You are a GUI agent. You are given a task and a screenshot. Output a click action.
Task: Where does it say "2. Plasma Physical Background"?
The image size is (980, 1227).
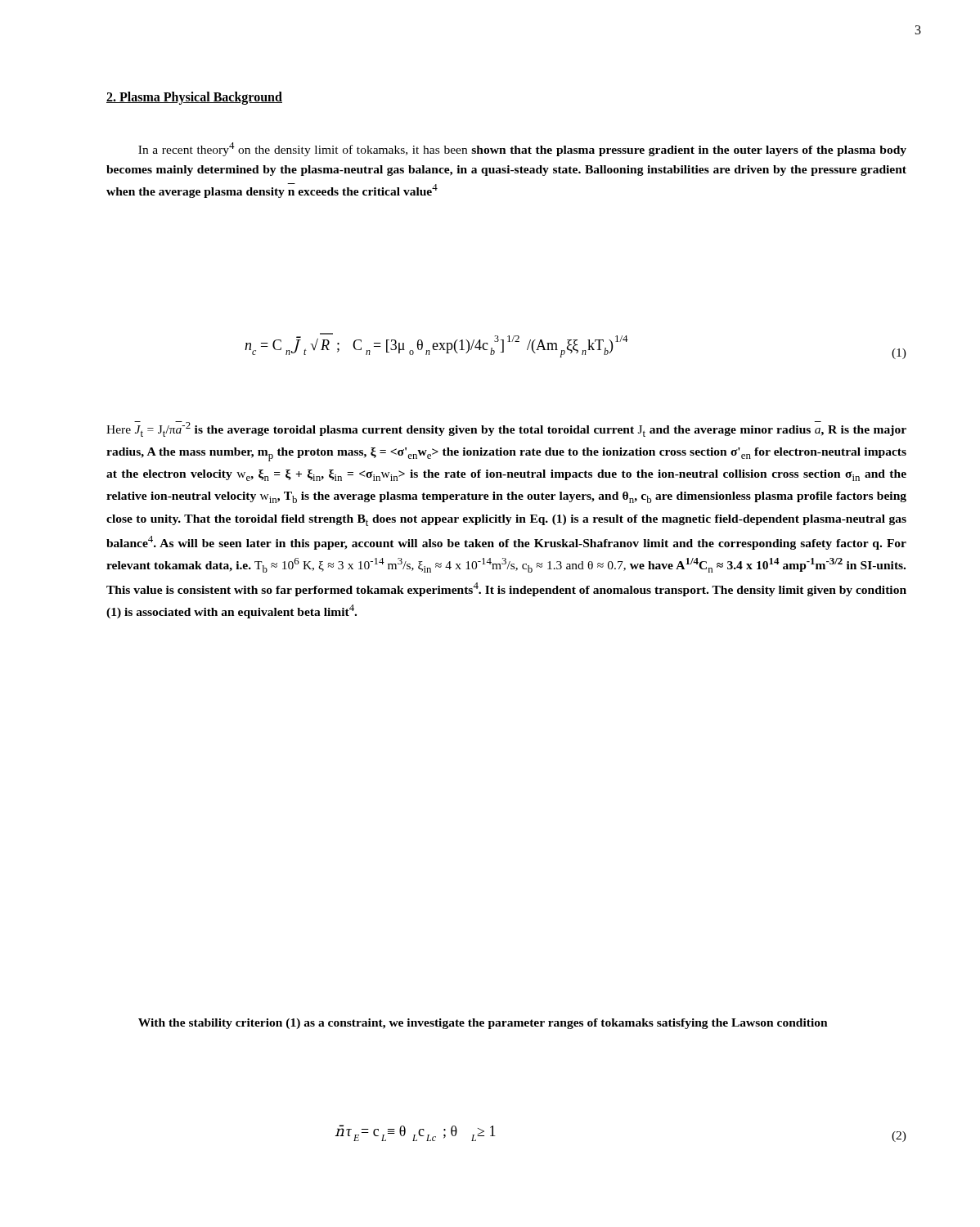click(x=194, y=97)
